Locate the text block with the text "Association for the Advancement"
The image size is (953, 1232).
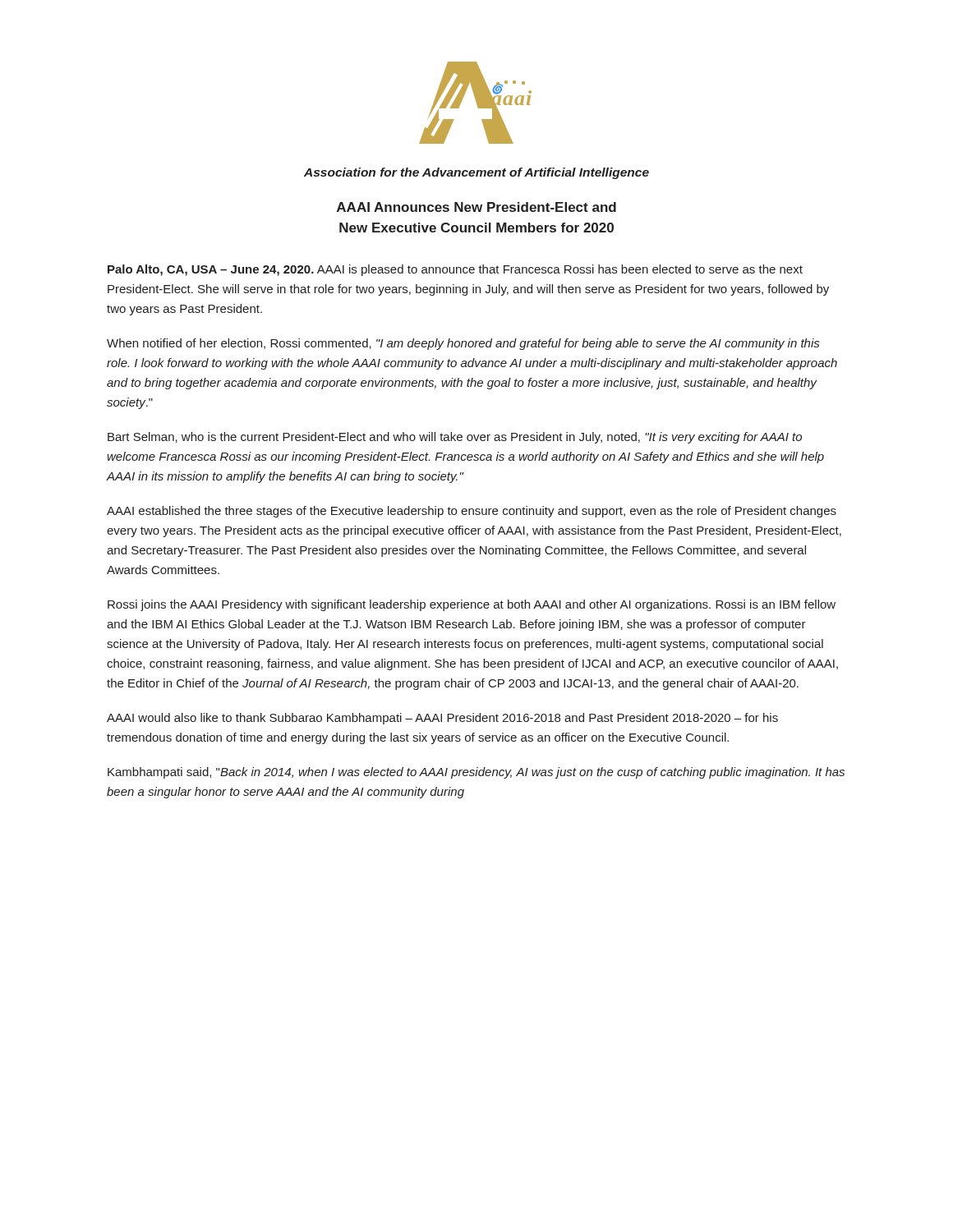tap(476, 172)
